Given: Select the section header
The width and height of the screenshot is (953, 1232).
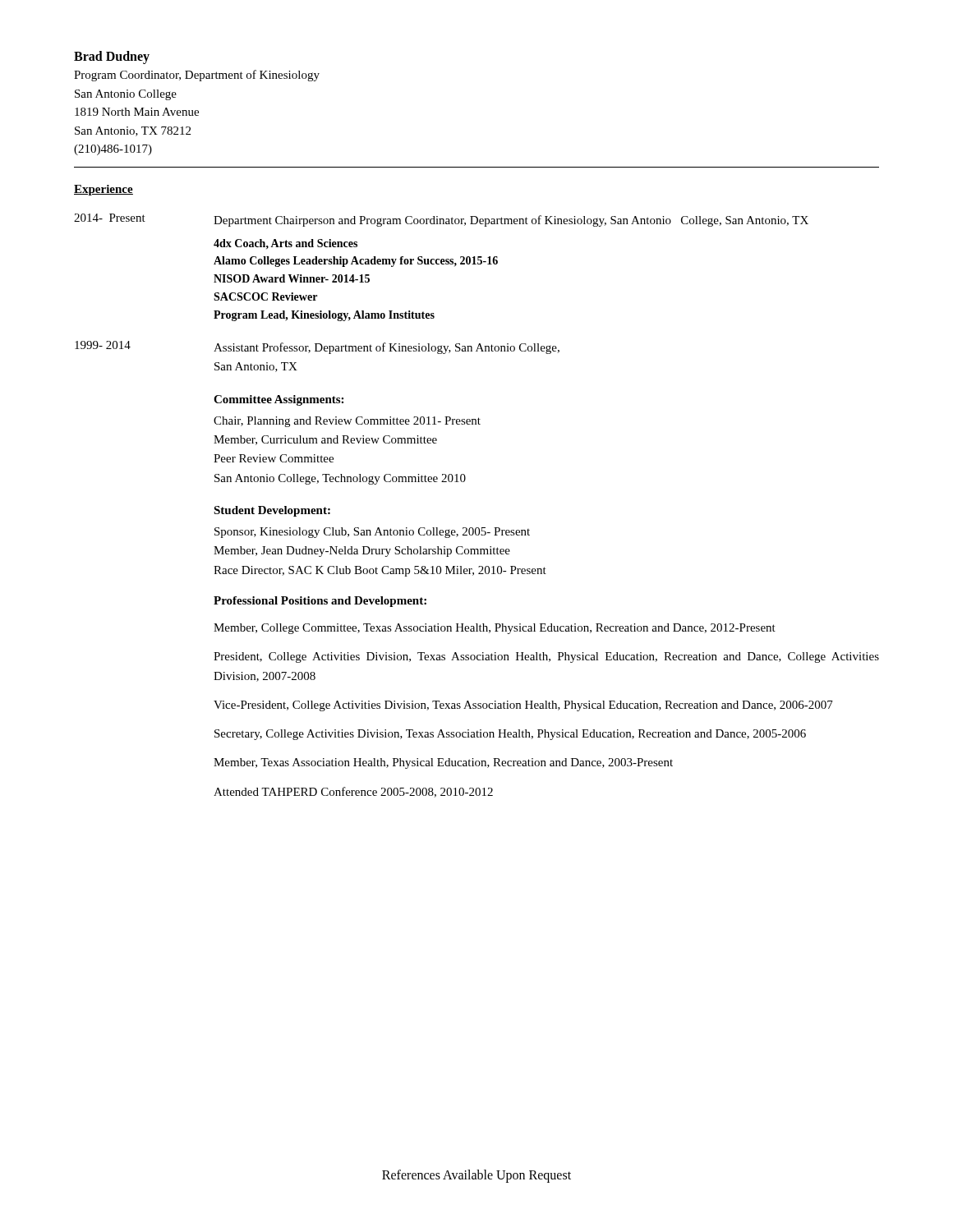Looking at the screenshot, I should tap(103, 188).
